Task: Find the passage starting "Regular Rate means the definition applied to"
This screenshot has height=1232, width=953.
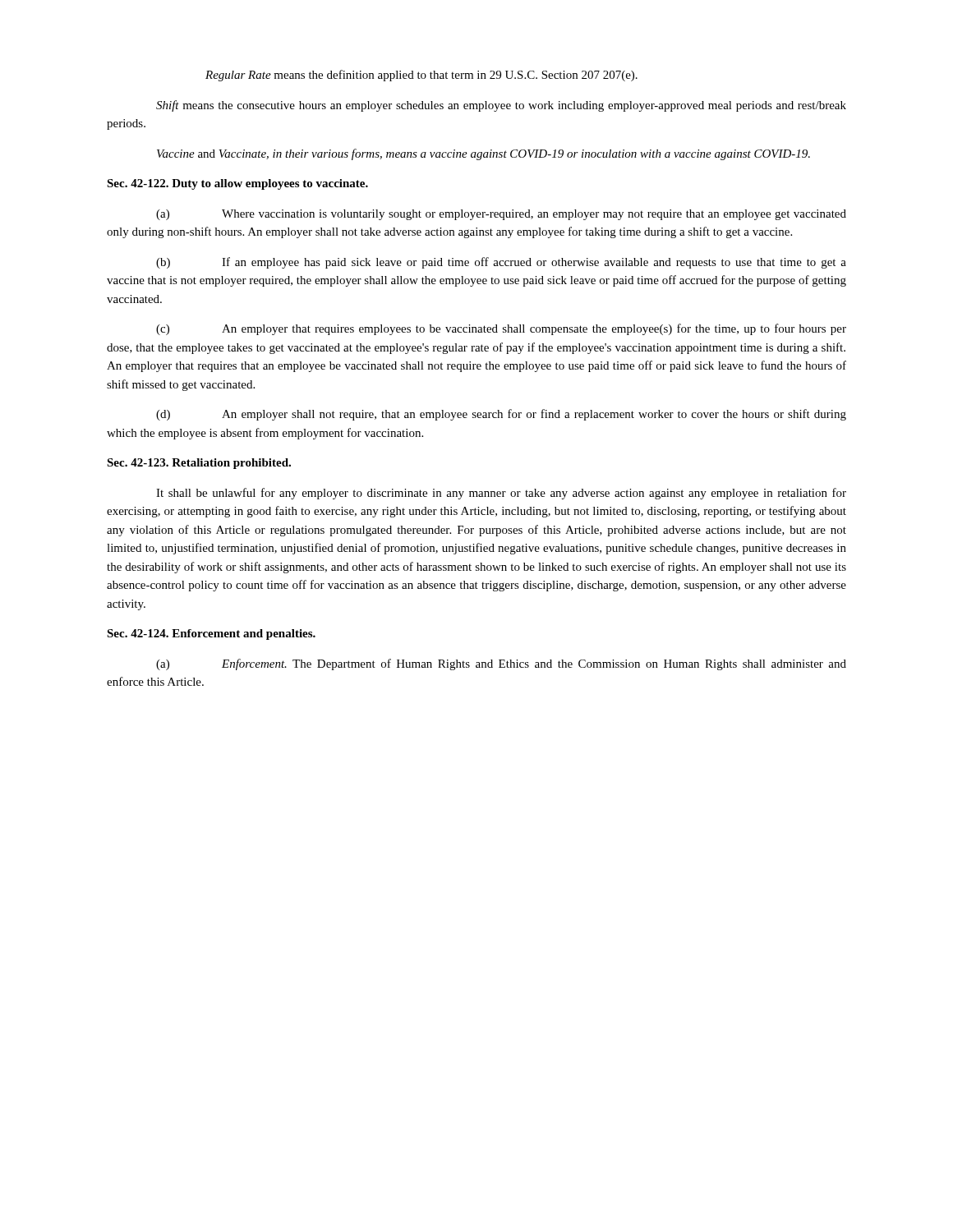Action: tap(422, 75)
